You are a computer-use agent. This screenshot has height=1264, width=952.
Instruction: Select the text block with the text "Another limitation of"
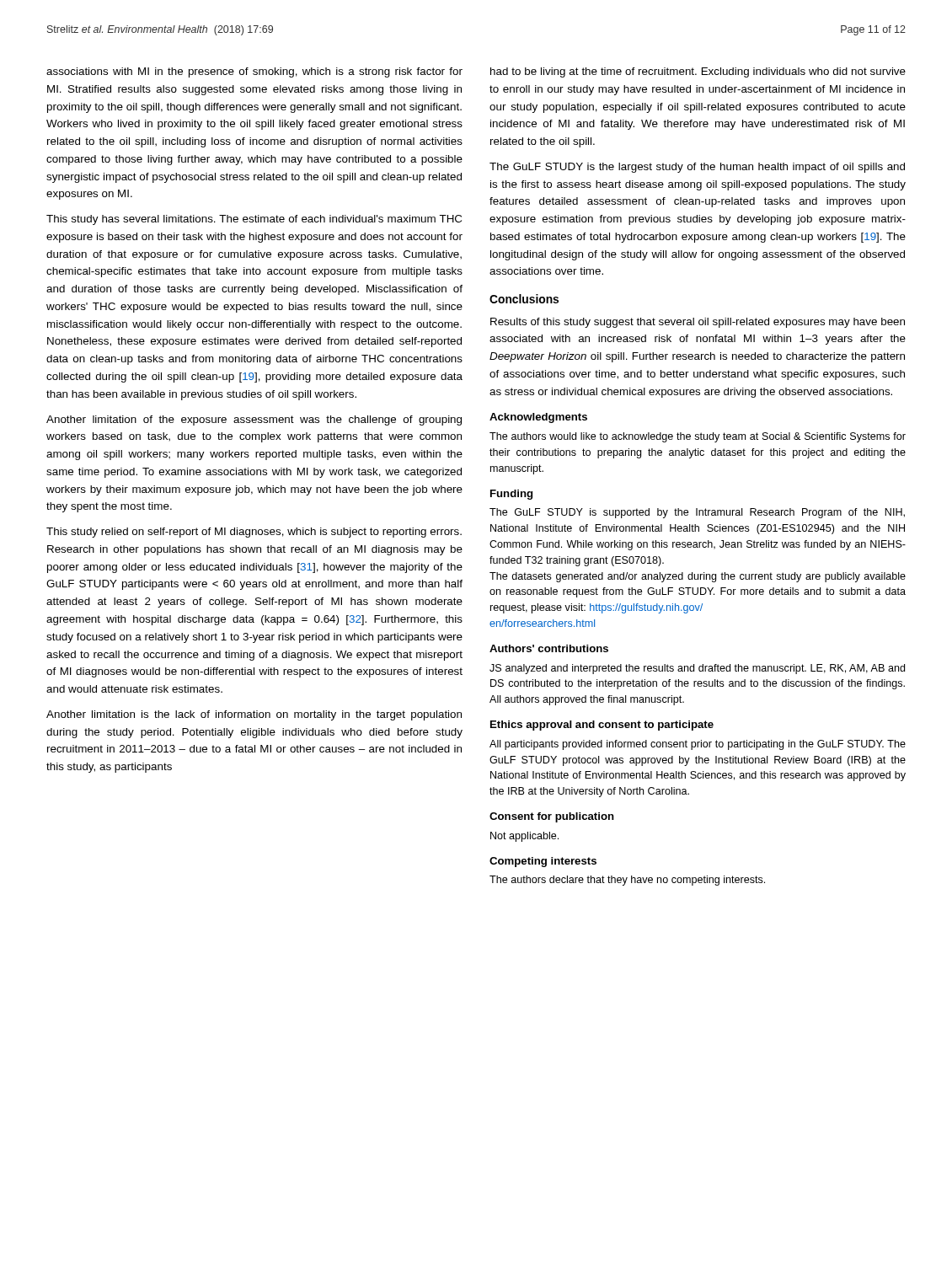(254, 463)
